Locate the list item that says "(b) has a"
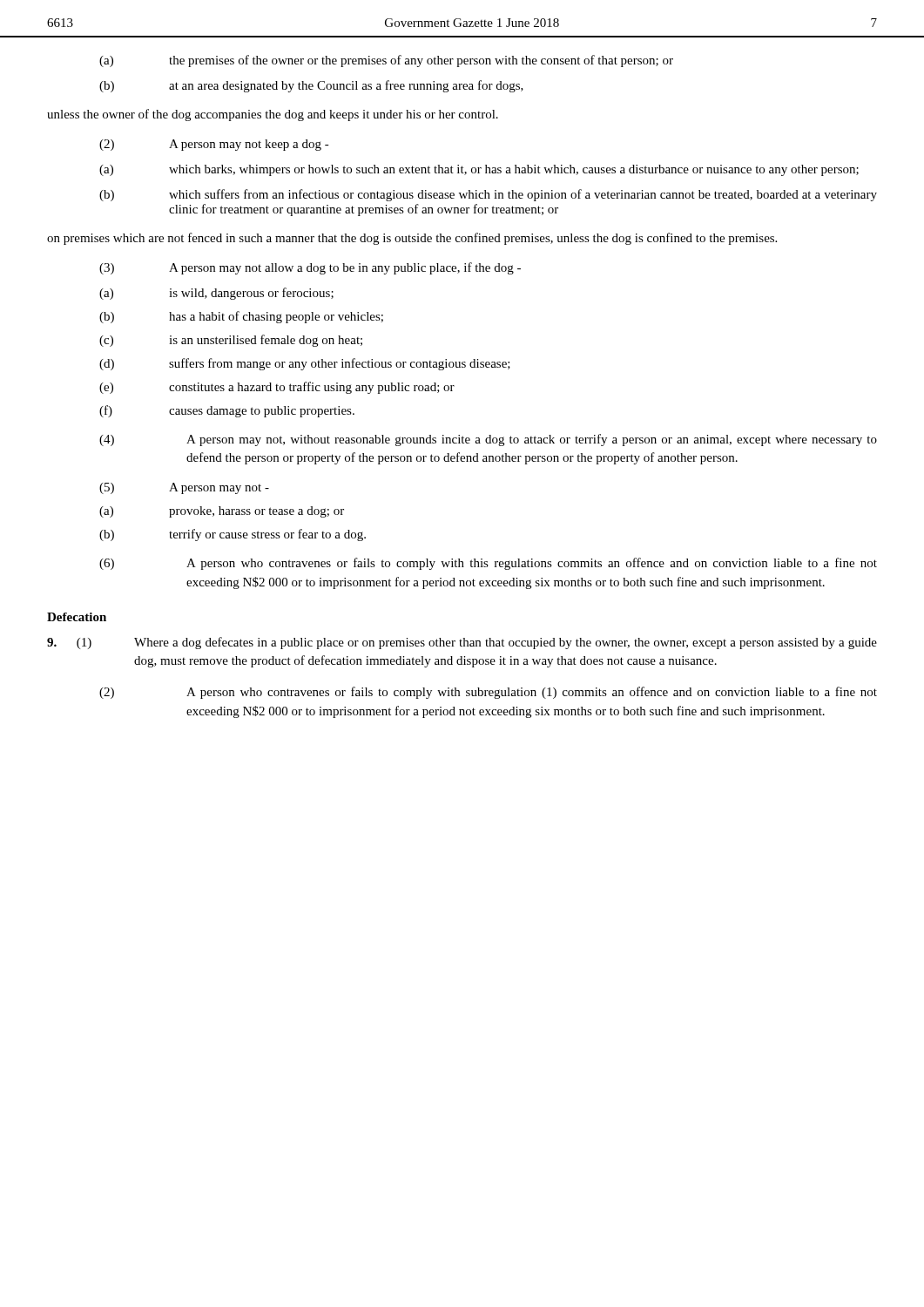The height and width of the screenshot is (1307, 924). click(241, 317)
